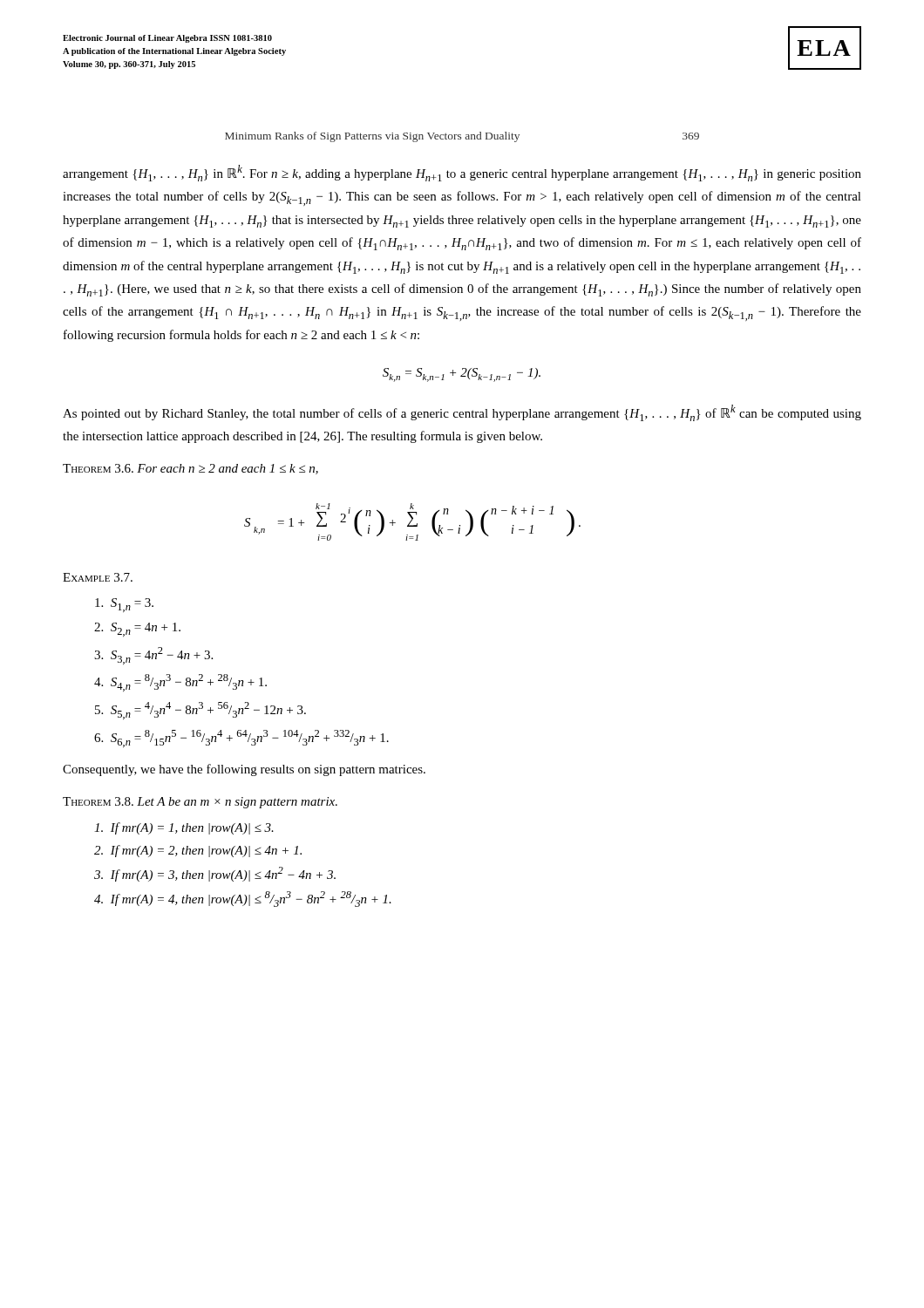Screen dimensions: 1308x924
Task: Point to the passage starting "2. S2,n = 4n + 1."
Action: pyautogui.click(x=138, y=629)
